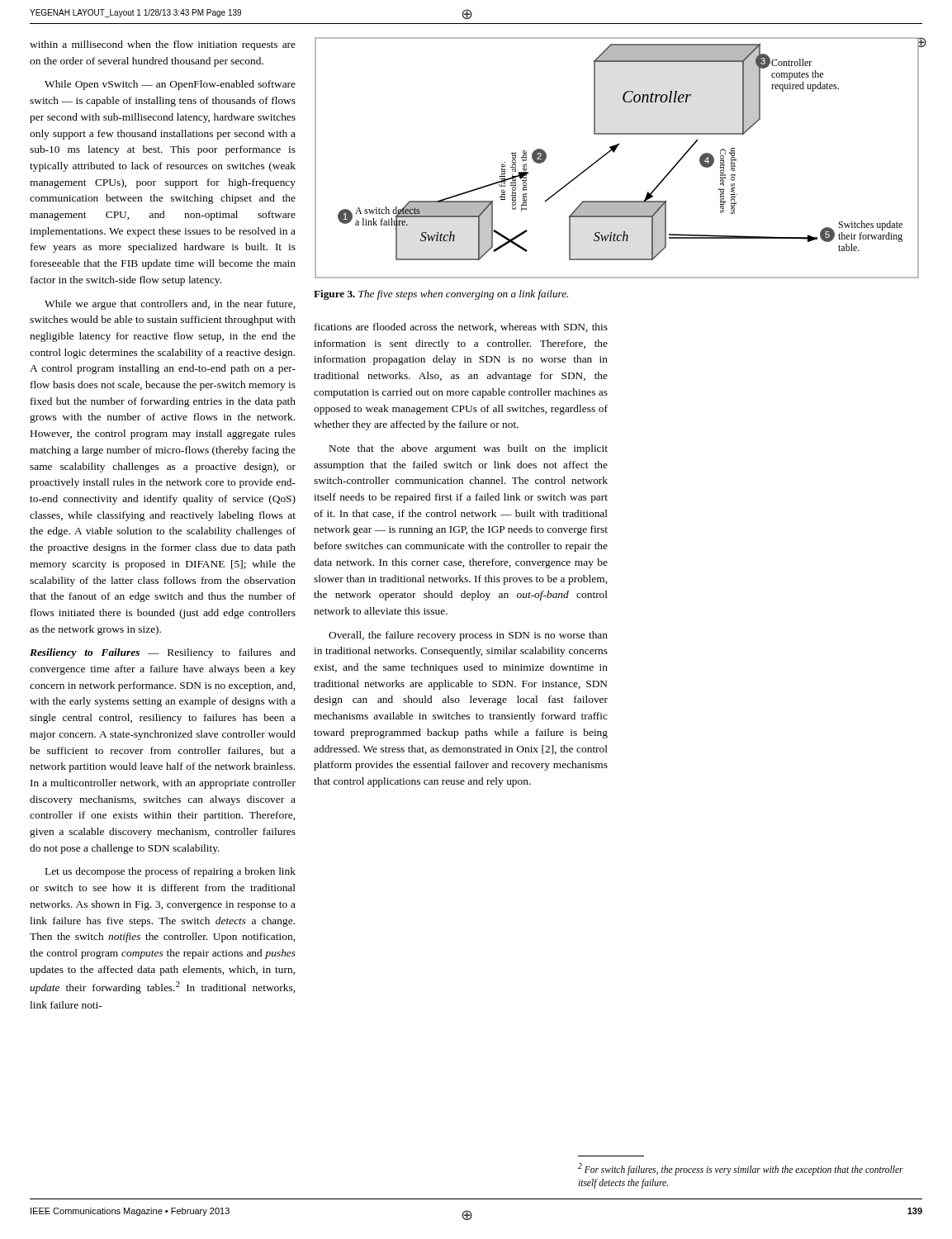This screenshot has height=1239, width=952.
Task: Find the text block that says "fications are flooded across the network, whereas"
Action: point(461,554)
